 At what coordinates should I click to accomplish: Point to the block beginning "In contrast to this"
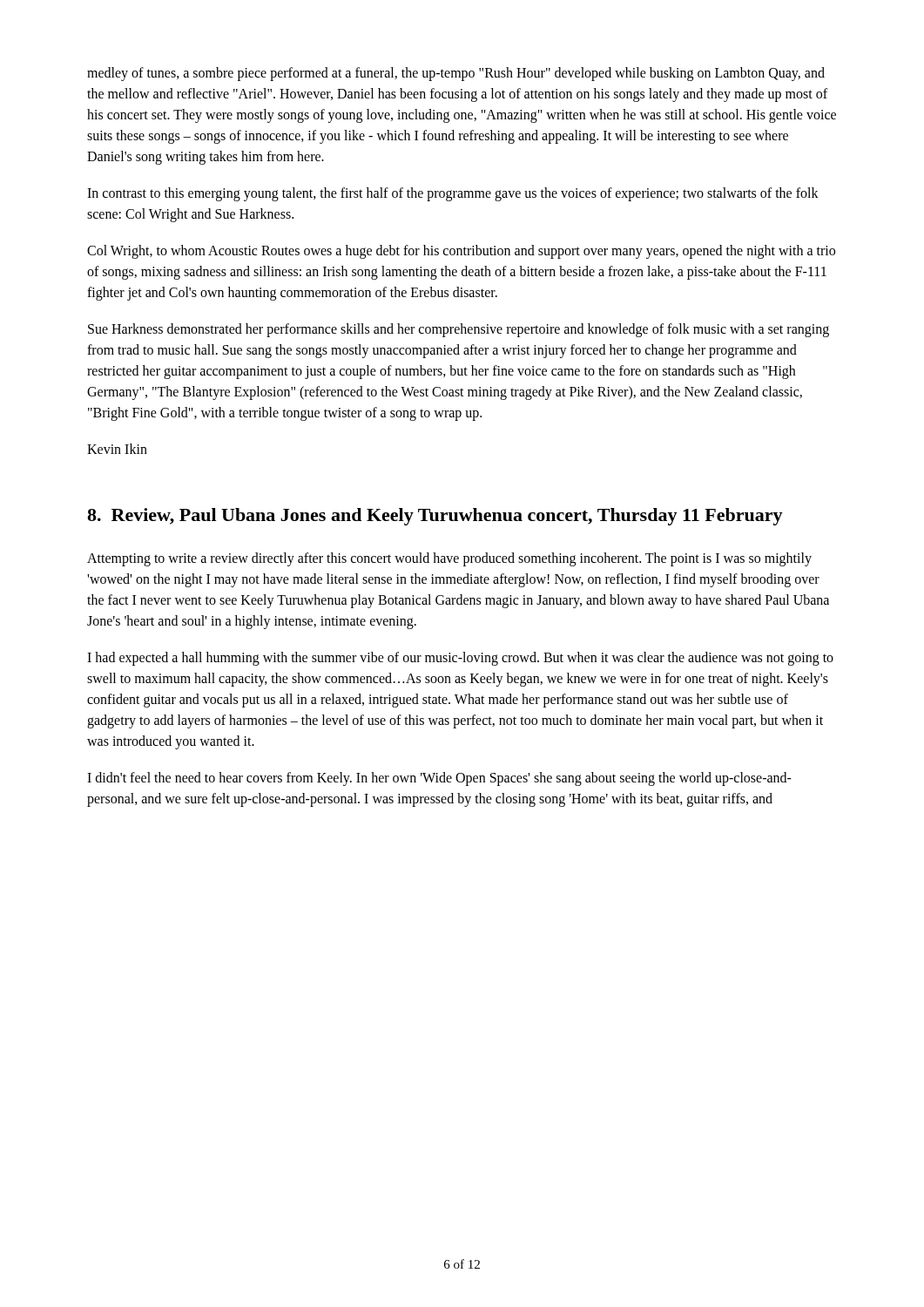coord(453,203)
